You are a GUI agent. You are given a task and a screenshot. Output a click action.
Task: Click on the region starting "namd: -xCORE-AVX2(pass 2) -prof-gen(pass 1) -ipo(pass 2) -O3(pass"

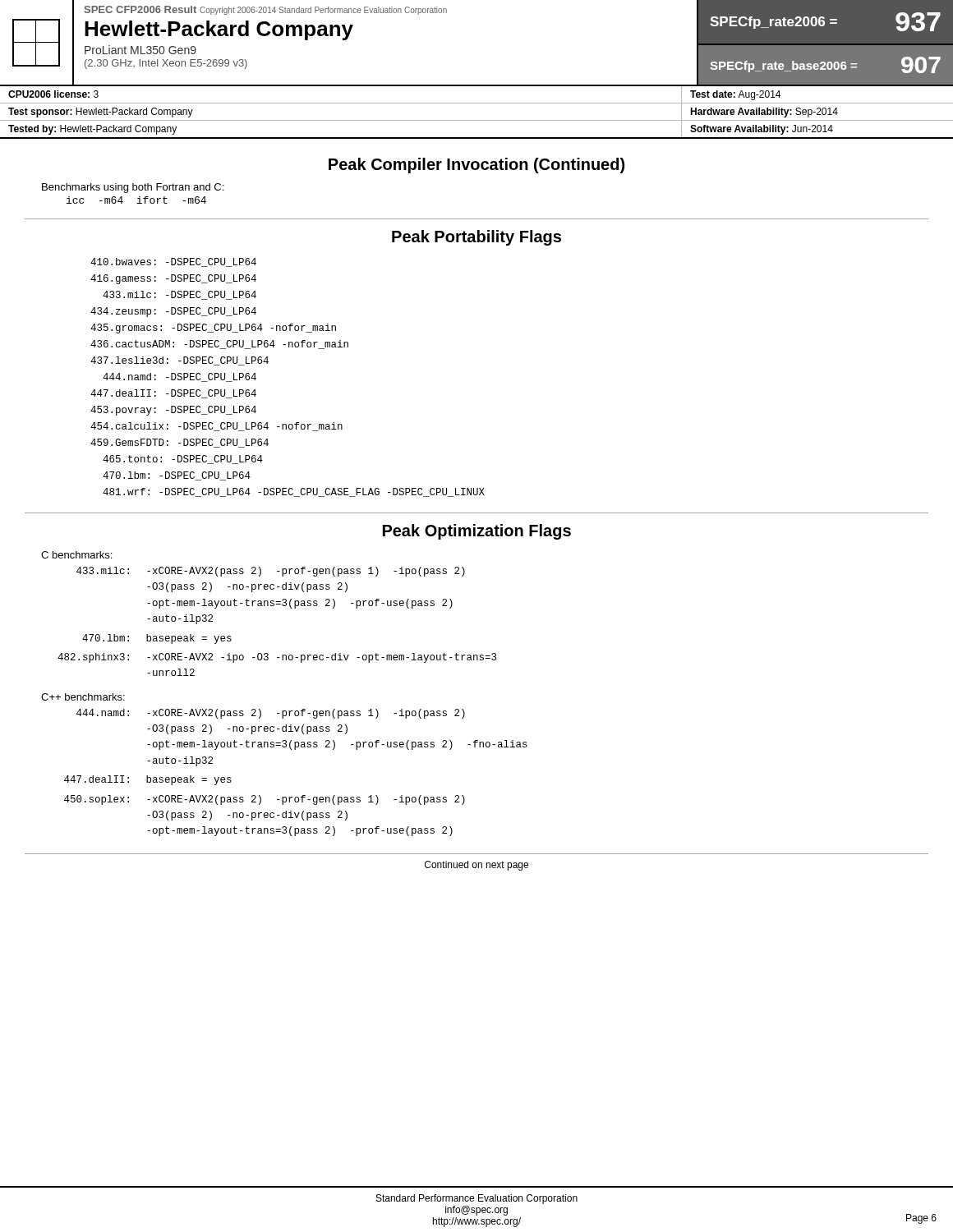coord(276,736)
